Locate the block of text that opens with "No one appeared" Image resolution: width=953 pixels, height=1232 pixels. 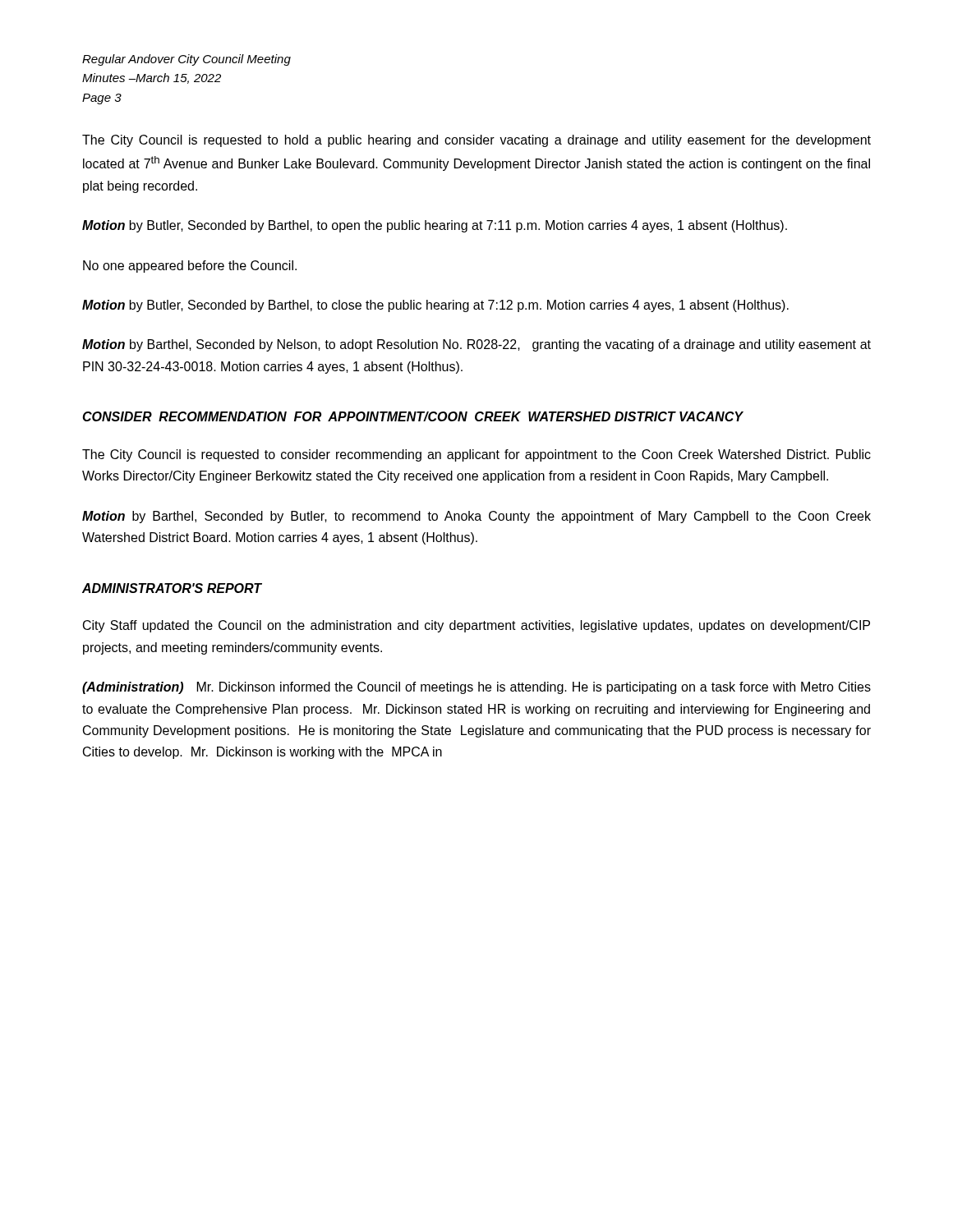(190, 265)
